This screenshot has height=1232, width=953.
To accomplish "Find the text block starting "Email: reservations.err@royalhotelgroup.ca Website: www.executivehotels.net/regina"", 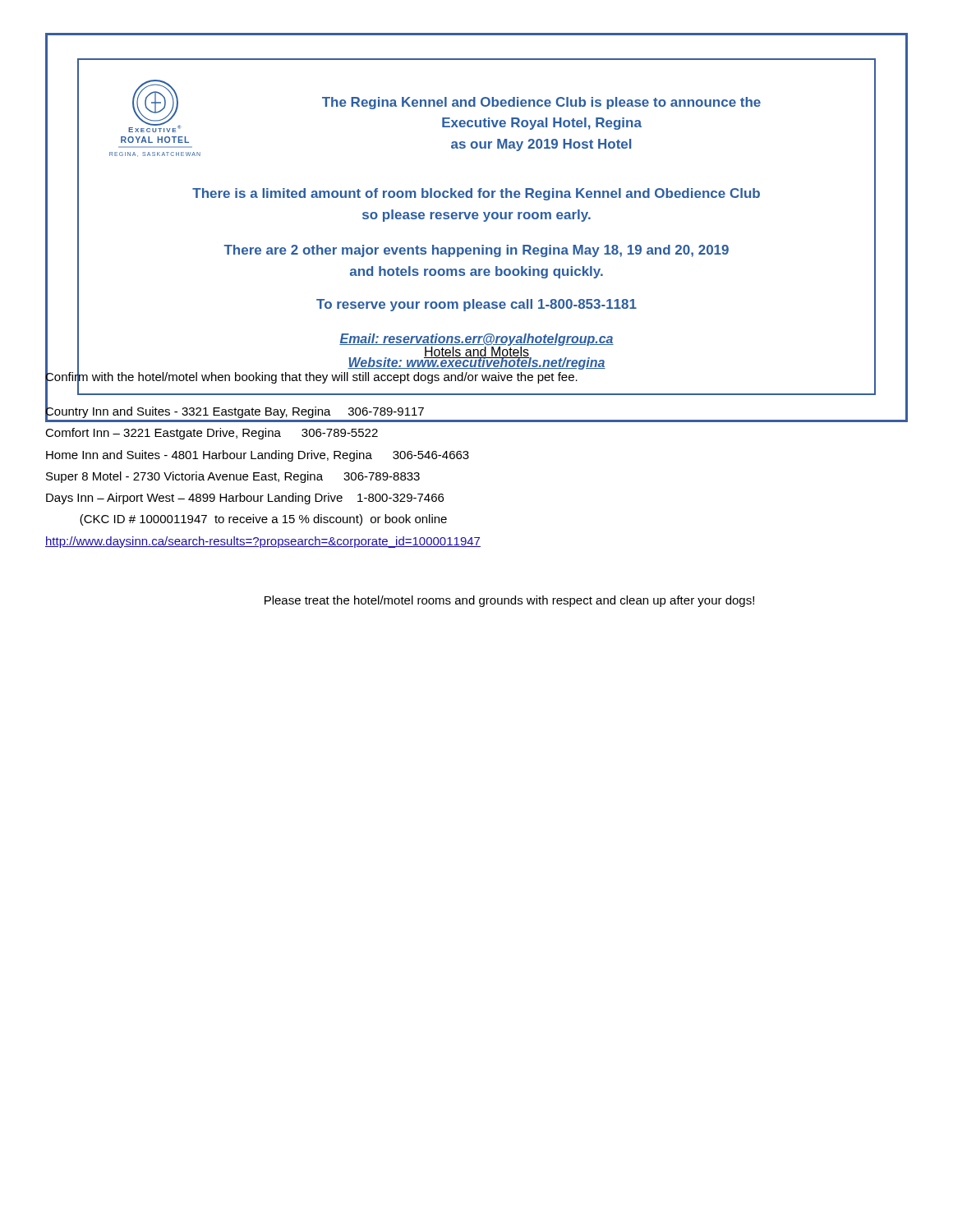I will (476, 351).
